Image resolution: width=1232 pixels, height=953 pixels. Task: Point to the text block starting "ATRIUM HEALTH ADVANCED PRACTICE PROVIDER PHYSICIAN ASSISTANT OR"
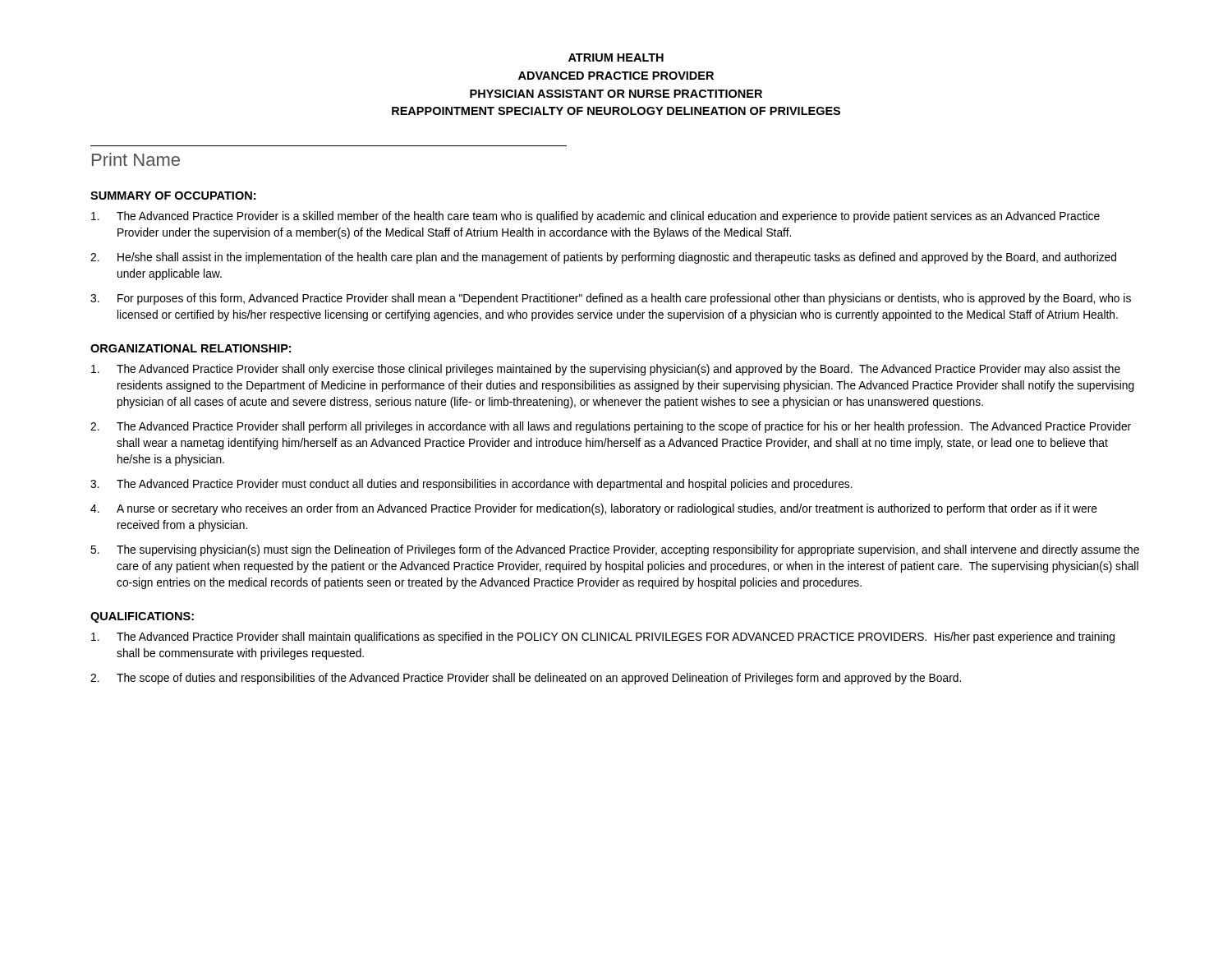[616, 85]
